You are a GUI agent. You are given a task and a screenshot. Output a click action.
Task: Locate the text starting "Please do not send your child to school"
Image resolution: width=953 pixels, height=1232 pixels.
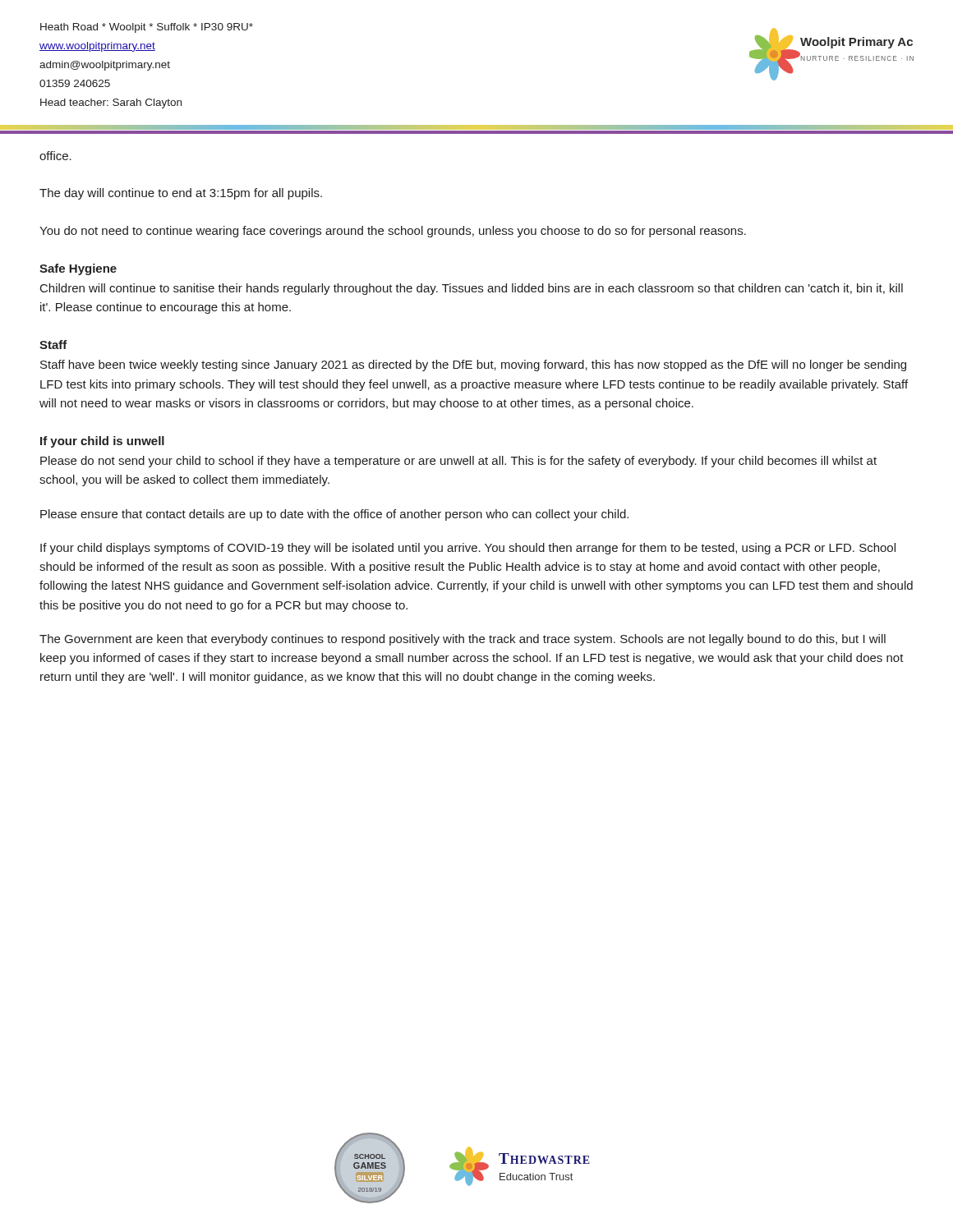coord(458,470)
